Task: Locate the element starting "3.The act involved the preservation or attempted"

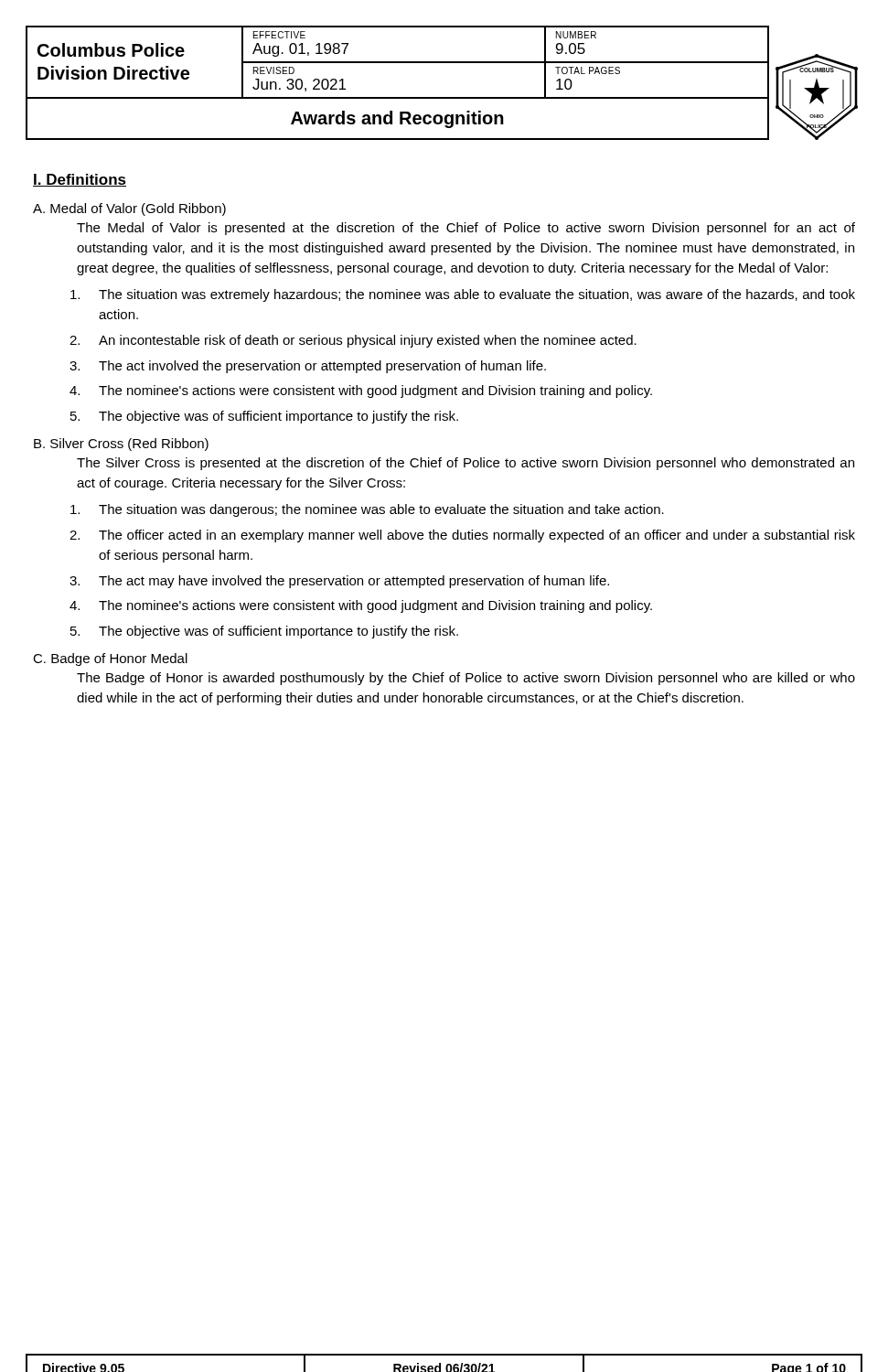Action: point(323,365)
